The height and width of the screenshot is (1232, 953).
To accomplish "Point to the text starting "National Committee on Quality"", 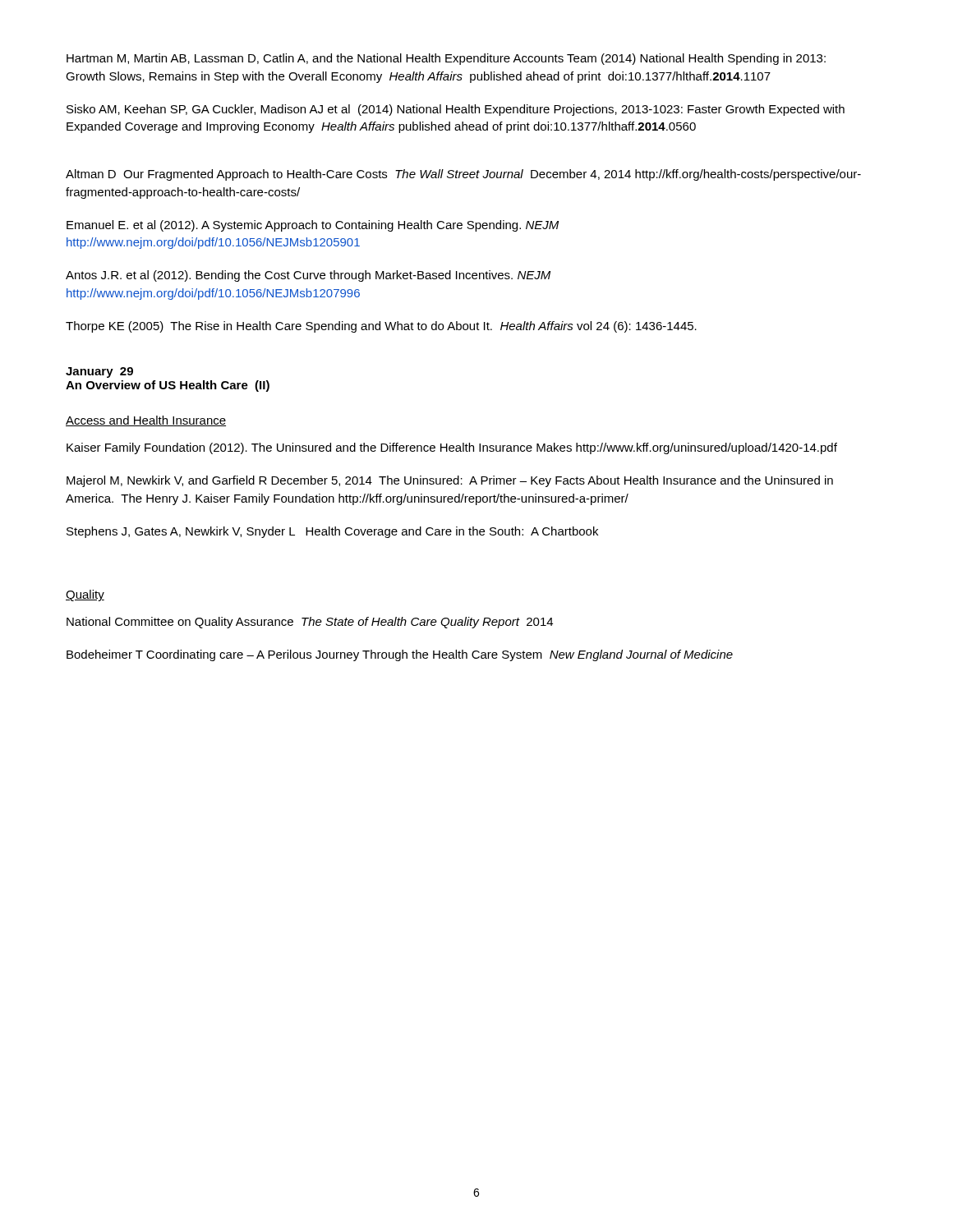I will tap(310, 622).
